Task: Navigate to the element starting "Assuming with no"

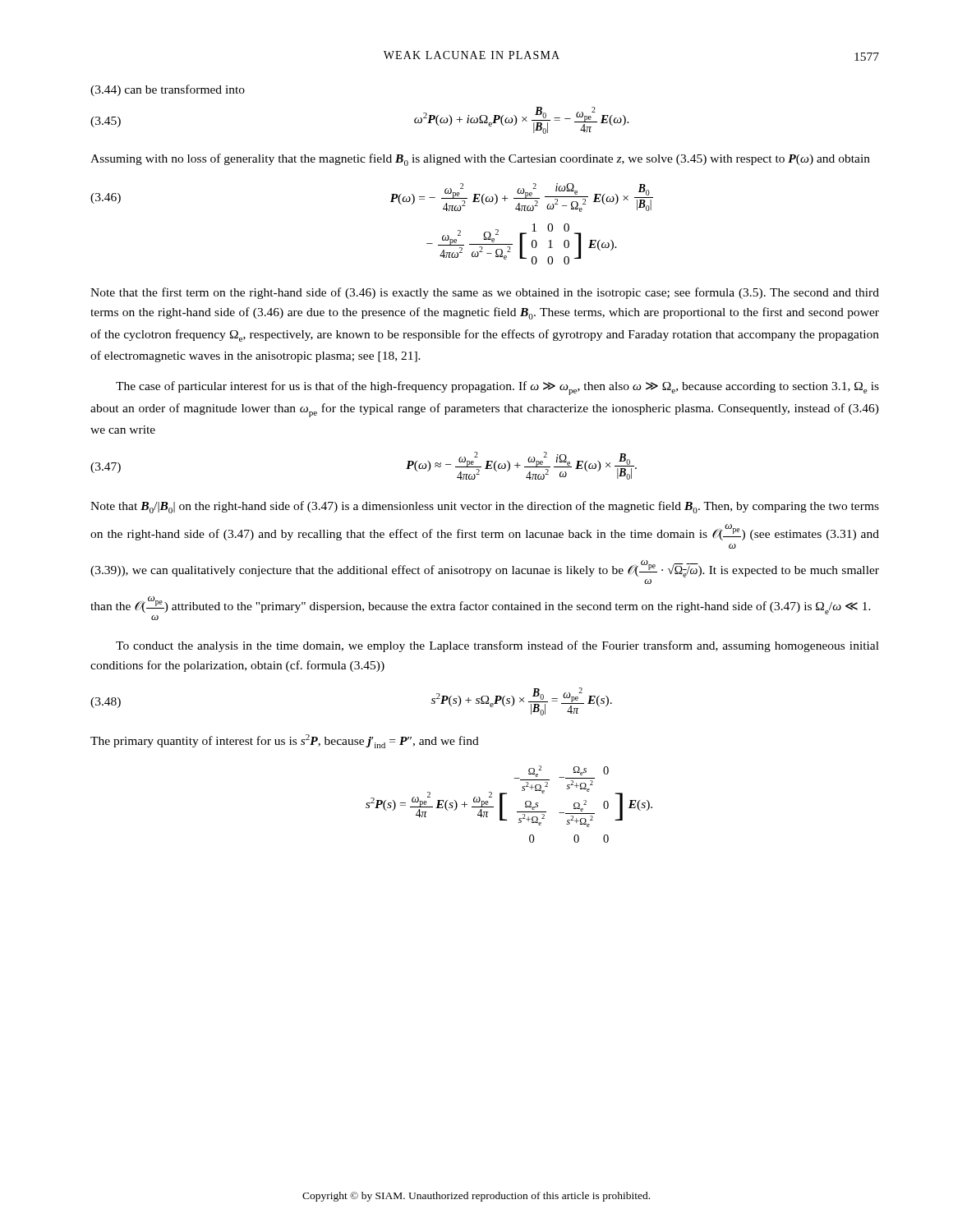Action: [x=480, y=160]
